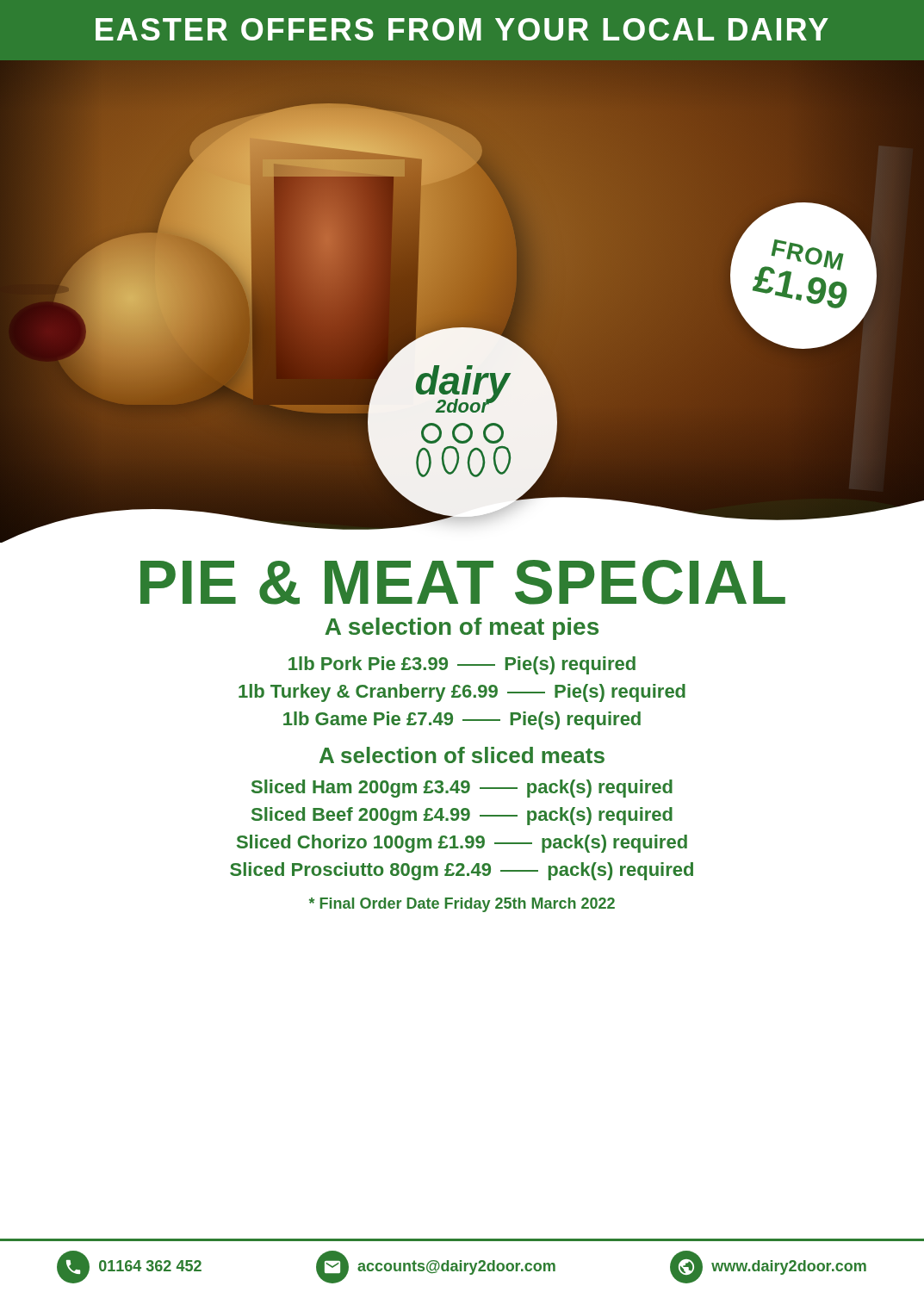
Task: Find the list item containing "Sliced Beef 200gm"
Action: point(462,814)
